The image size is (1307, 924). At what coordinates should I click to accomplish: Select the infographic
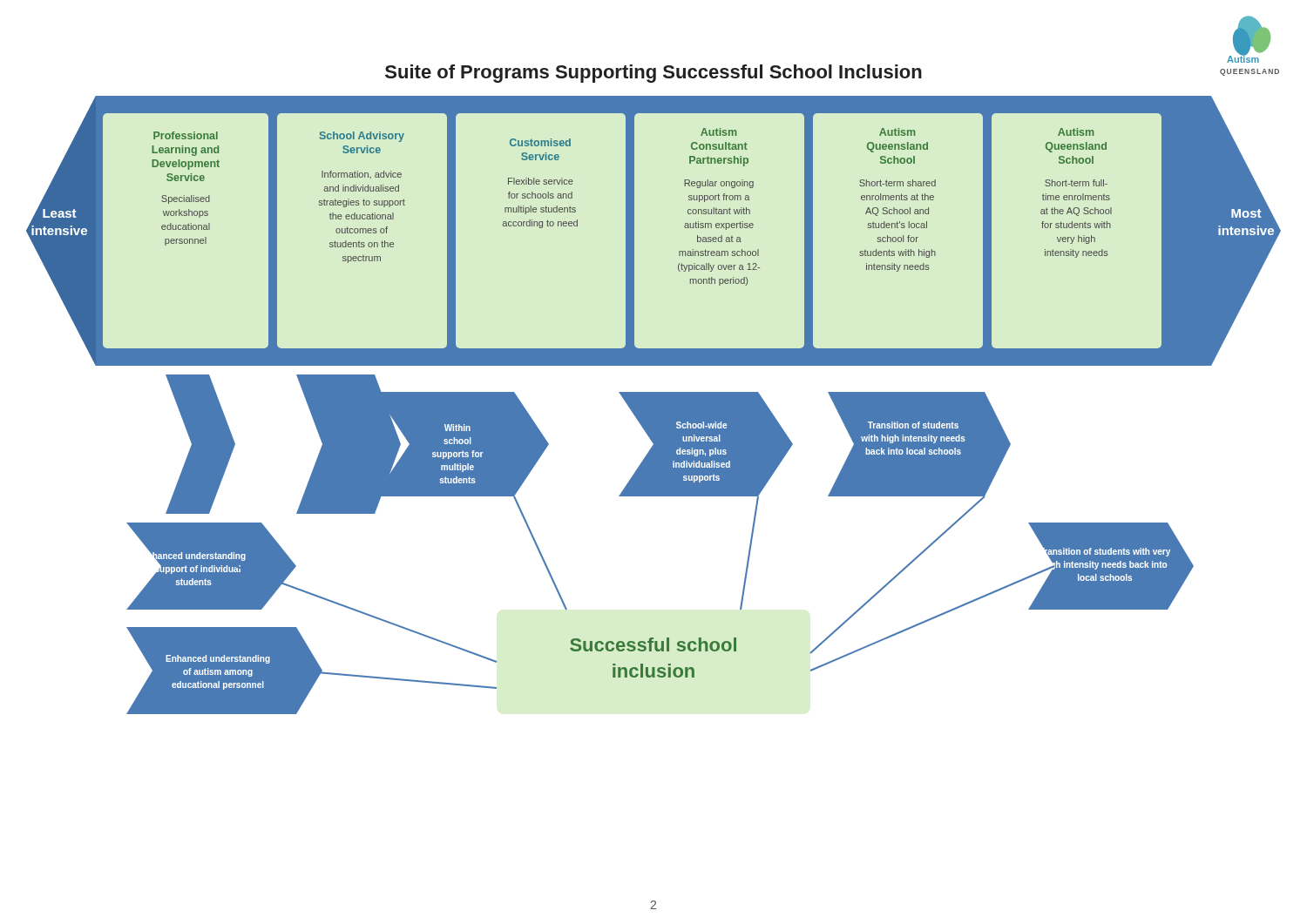(654, 475)
